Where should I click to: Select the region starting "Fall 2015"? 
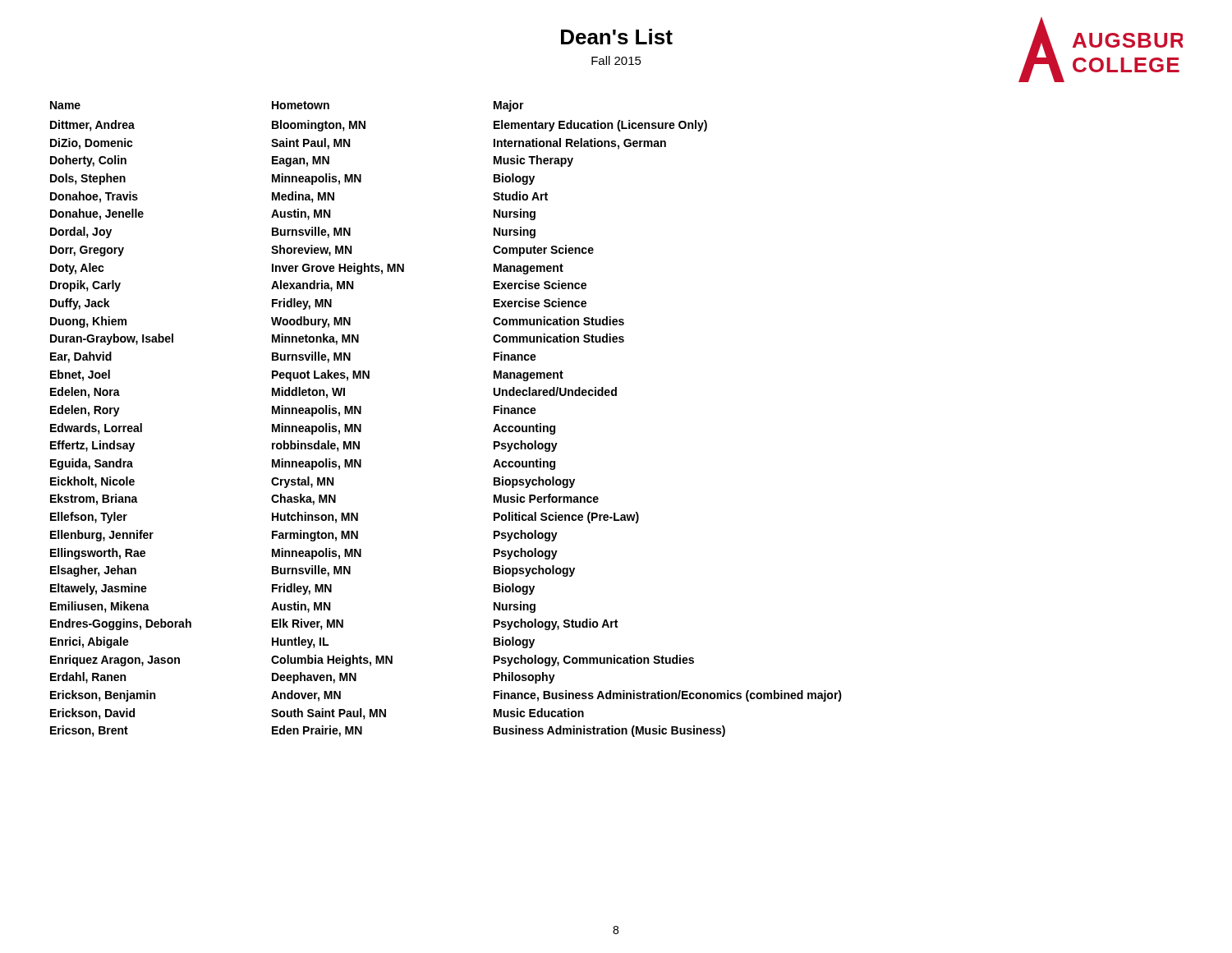pos(616,60)
